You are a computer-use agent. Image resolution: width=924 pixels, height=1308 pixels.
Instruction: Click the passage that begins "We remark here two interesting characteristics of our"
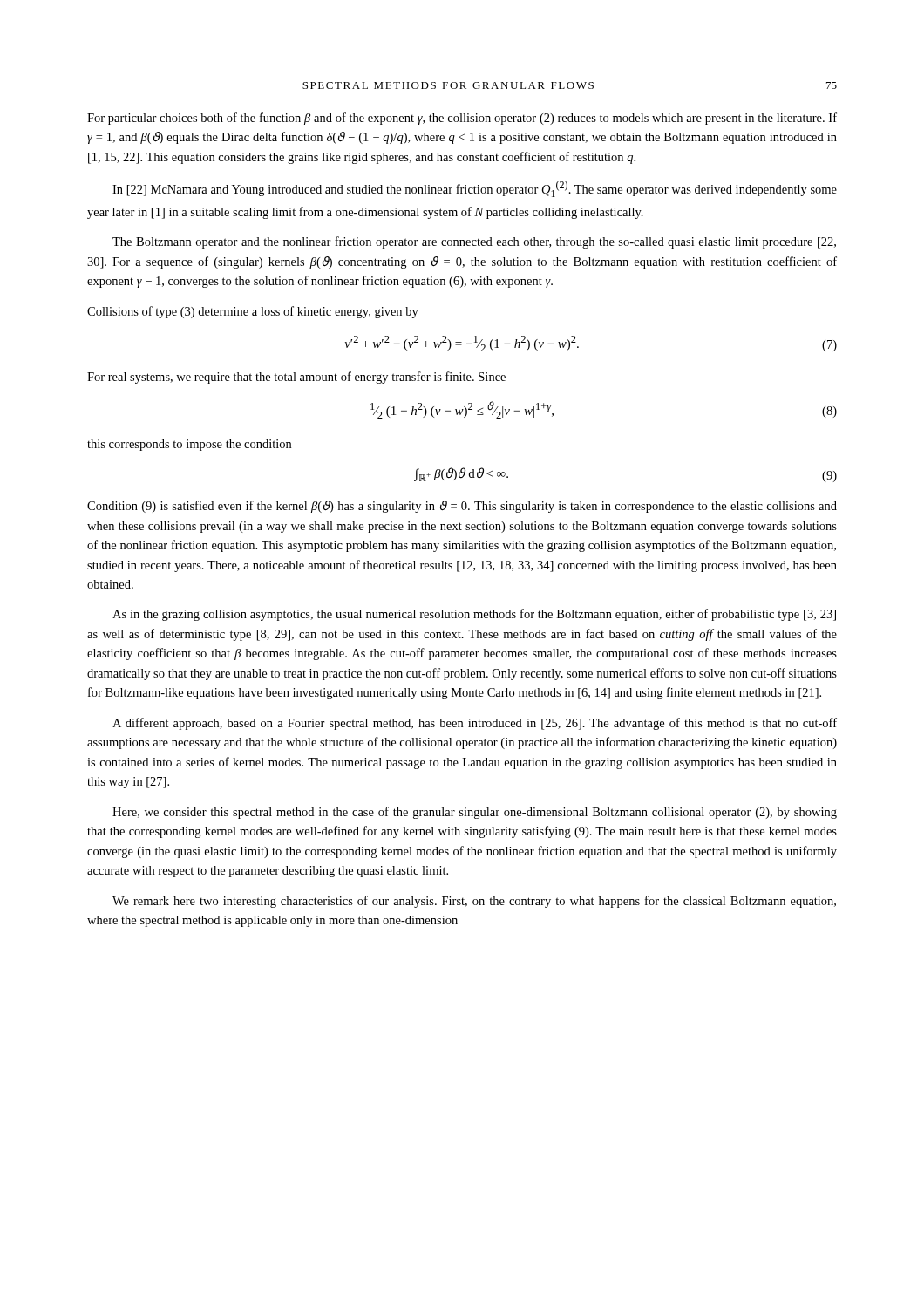pos(462,910)
